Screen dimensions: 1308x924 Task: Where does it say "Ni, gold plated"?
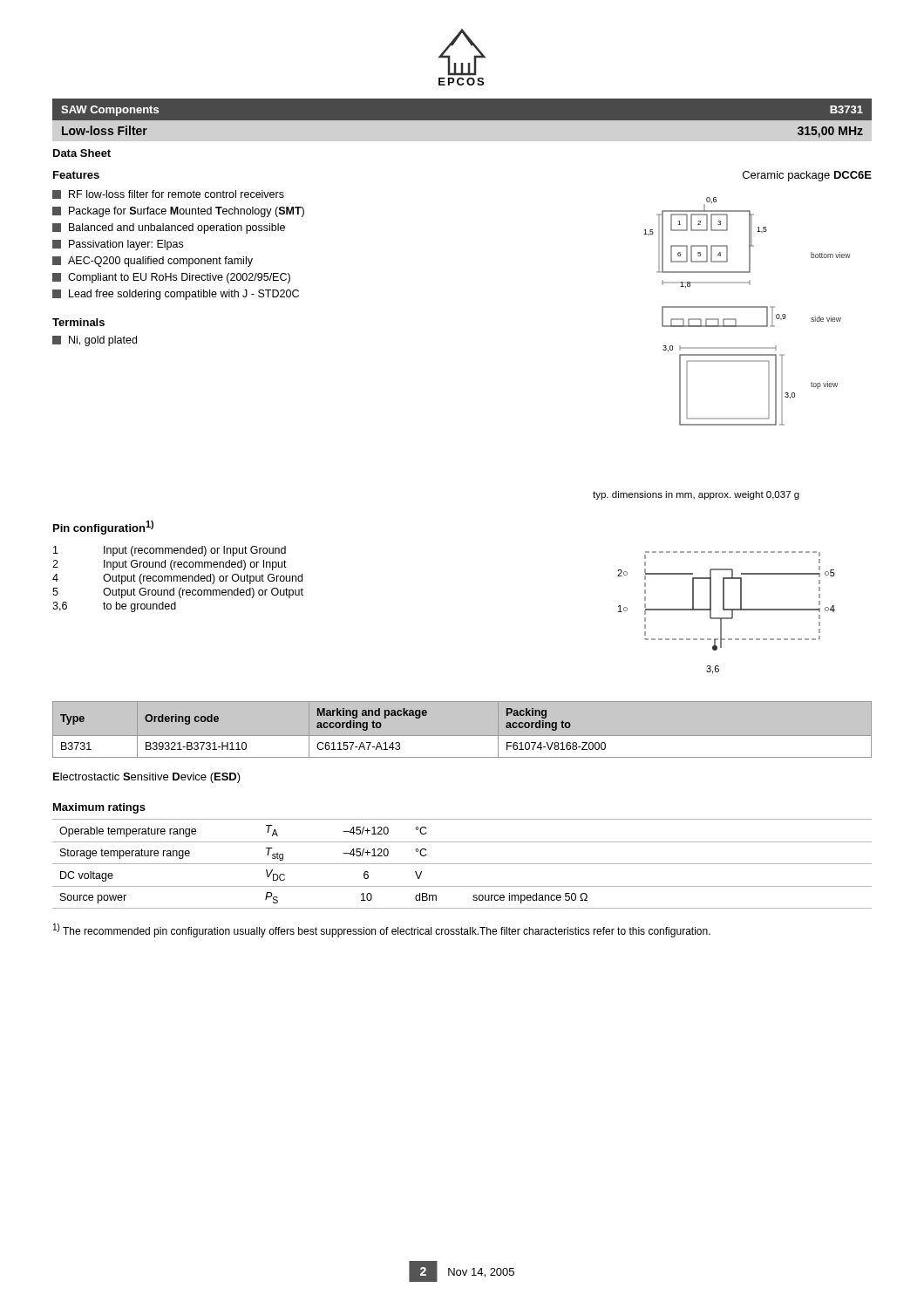point(95,340)
